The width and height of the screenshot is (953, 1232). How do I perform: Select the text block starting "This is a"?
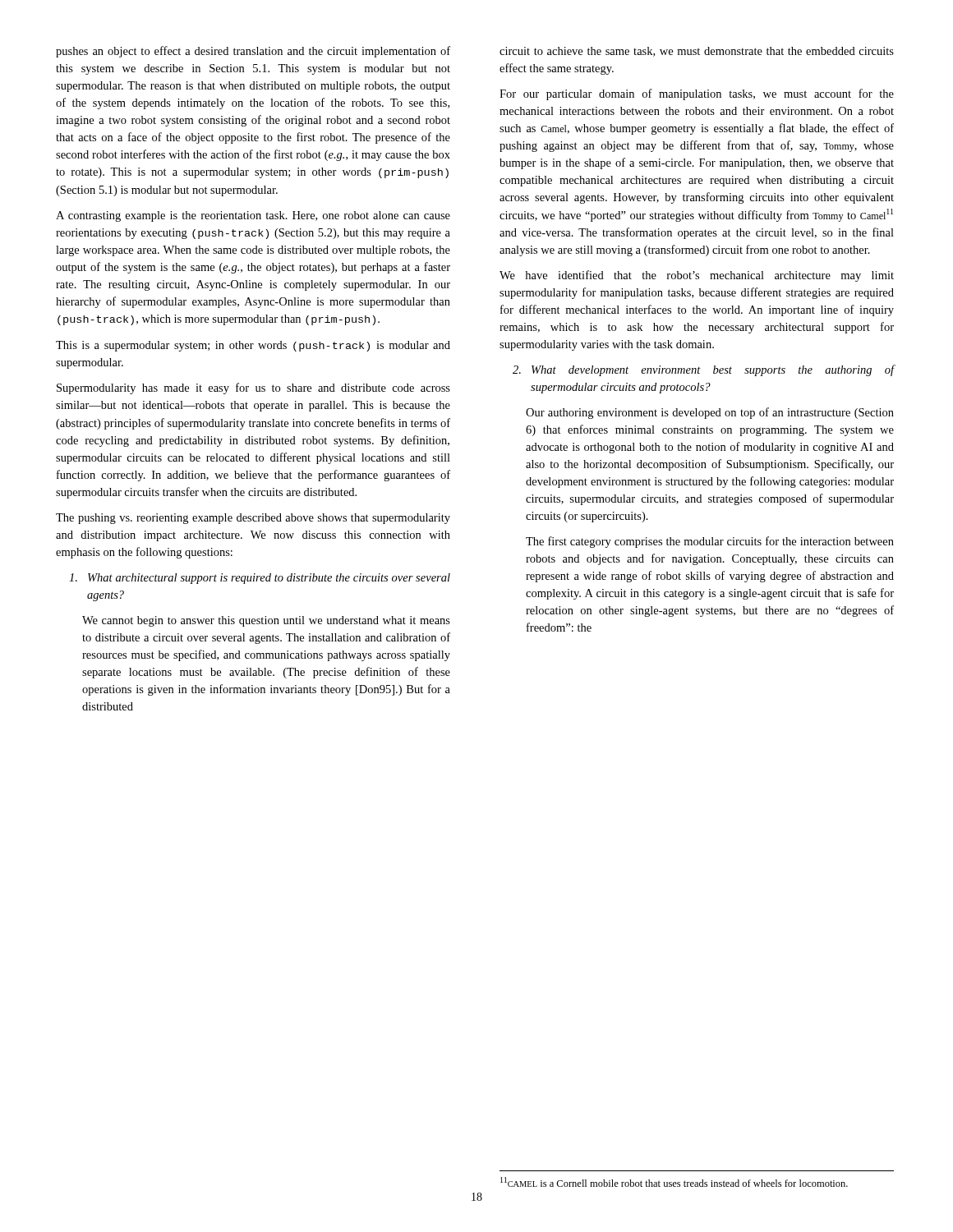click(253, 354)
